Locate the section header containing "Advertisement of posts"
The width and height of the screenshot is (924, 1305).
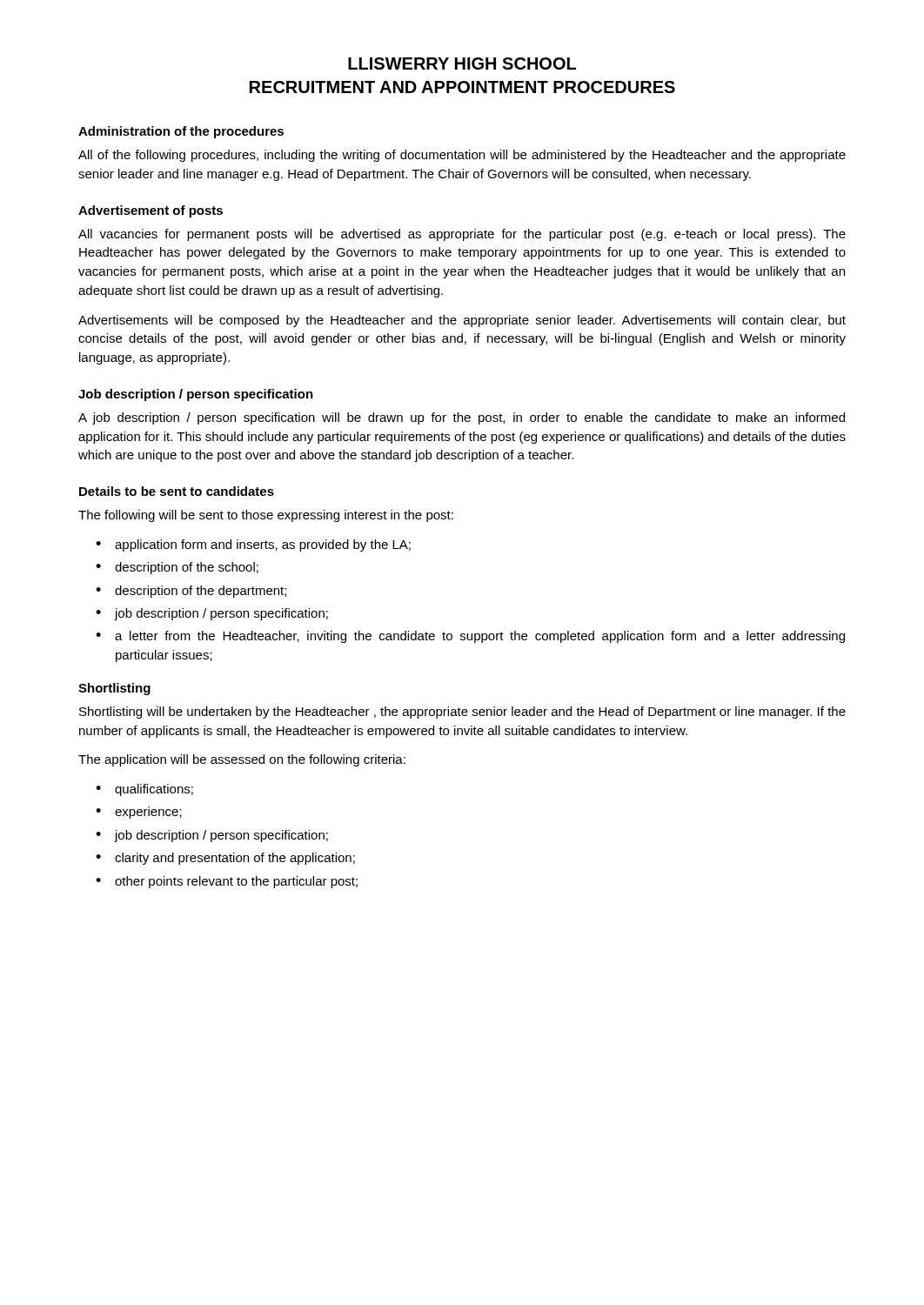click(x=151, y=210)
